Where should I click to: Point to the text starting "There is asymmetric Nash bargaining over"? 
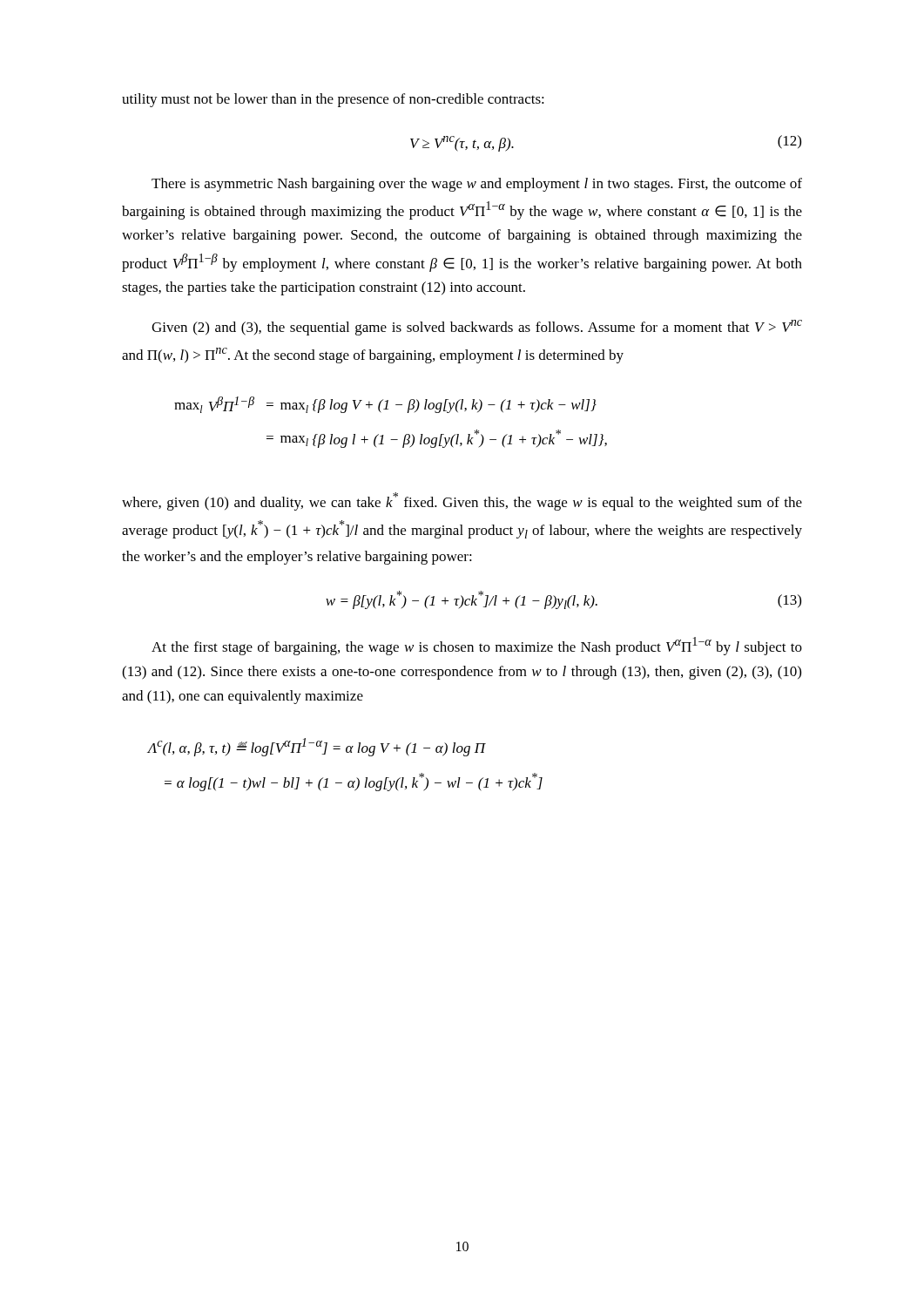point(462,235)
